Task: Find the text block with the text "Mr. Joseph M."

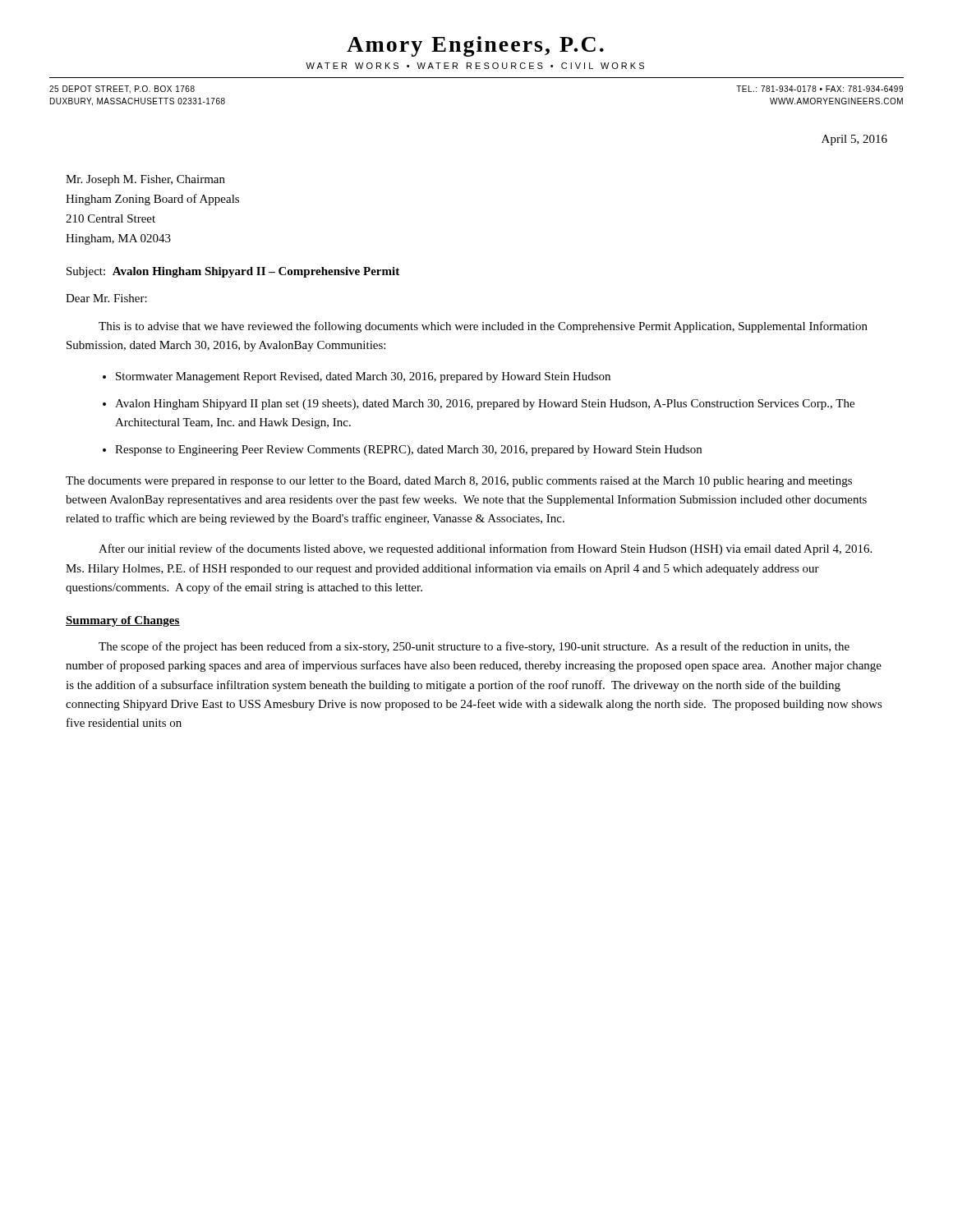Action: coord(153,209)
